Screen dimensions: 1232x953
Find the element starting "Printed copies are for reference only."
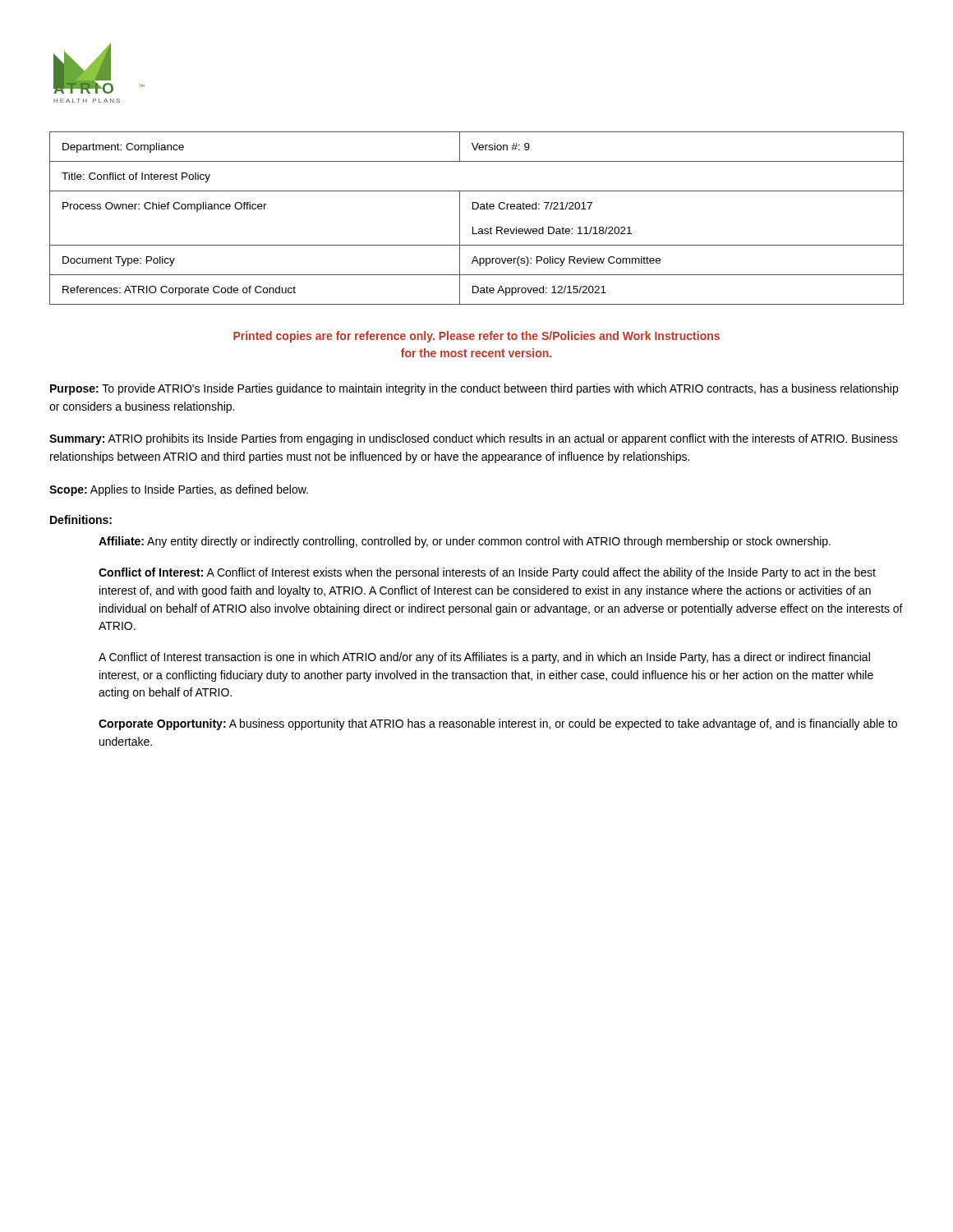point(476,345)
